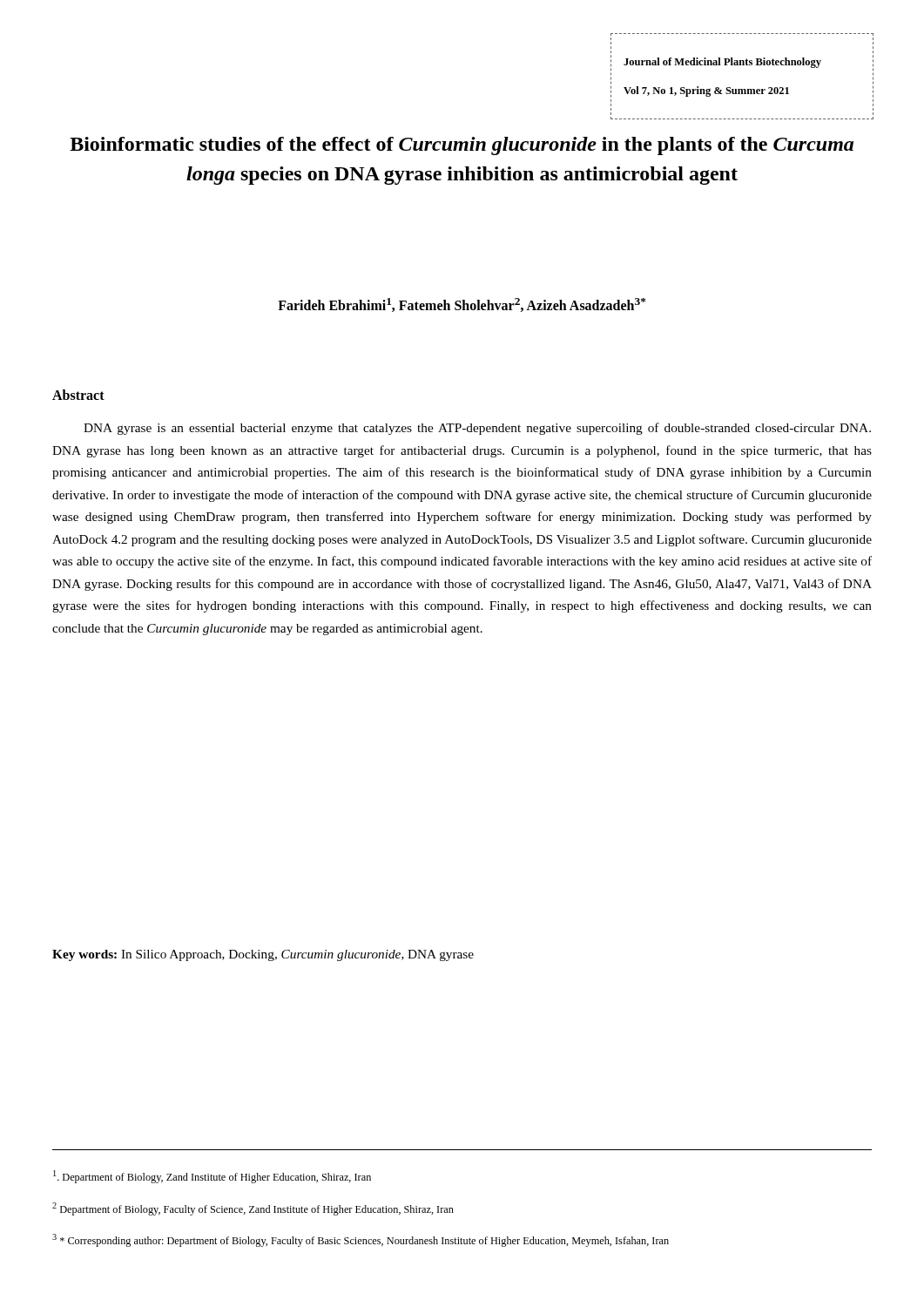The width and height of the screenshot is (924, 1307).
Task: Navigate to the passage starting "Bioinformatic studies of the"
Action: point(462,159)
